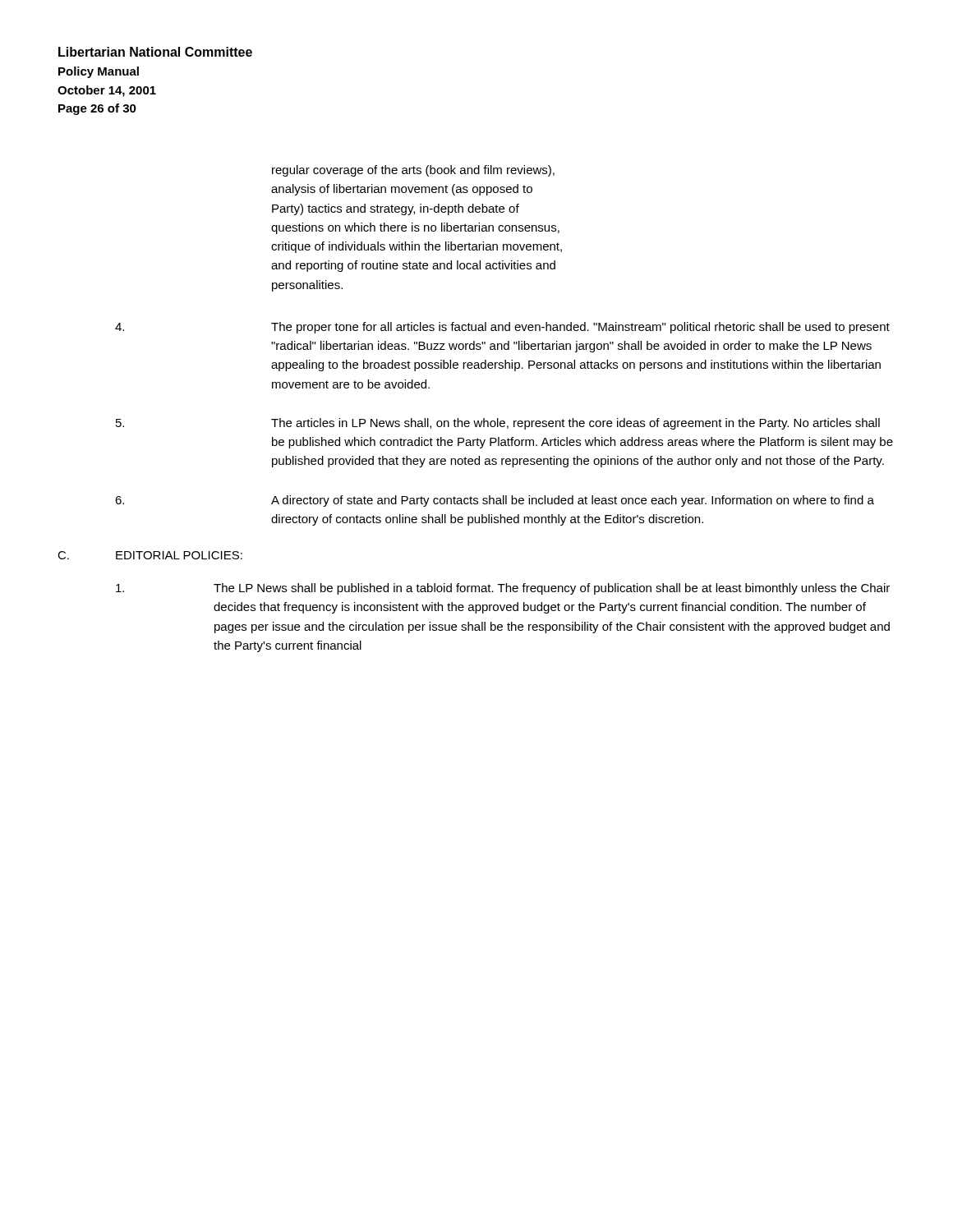Find the section header that reads "C. EDITORIAL POLICIES:"
953x1232 pixels.
point(150,555)
